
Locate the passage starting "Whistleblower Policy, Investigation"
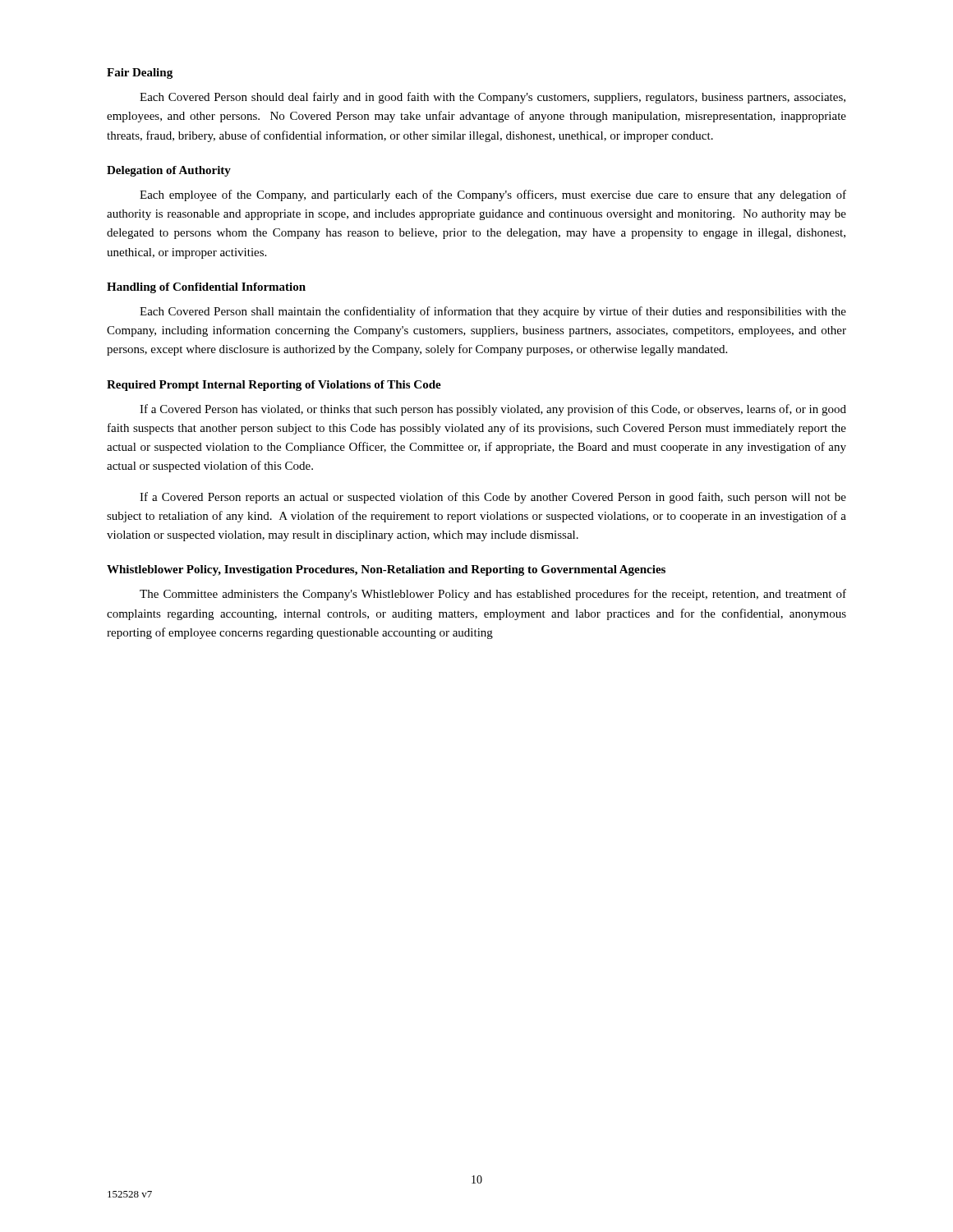coord(386,569)
